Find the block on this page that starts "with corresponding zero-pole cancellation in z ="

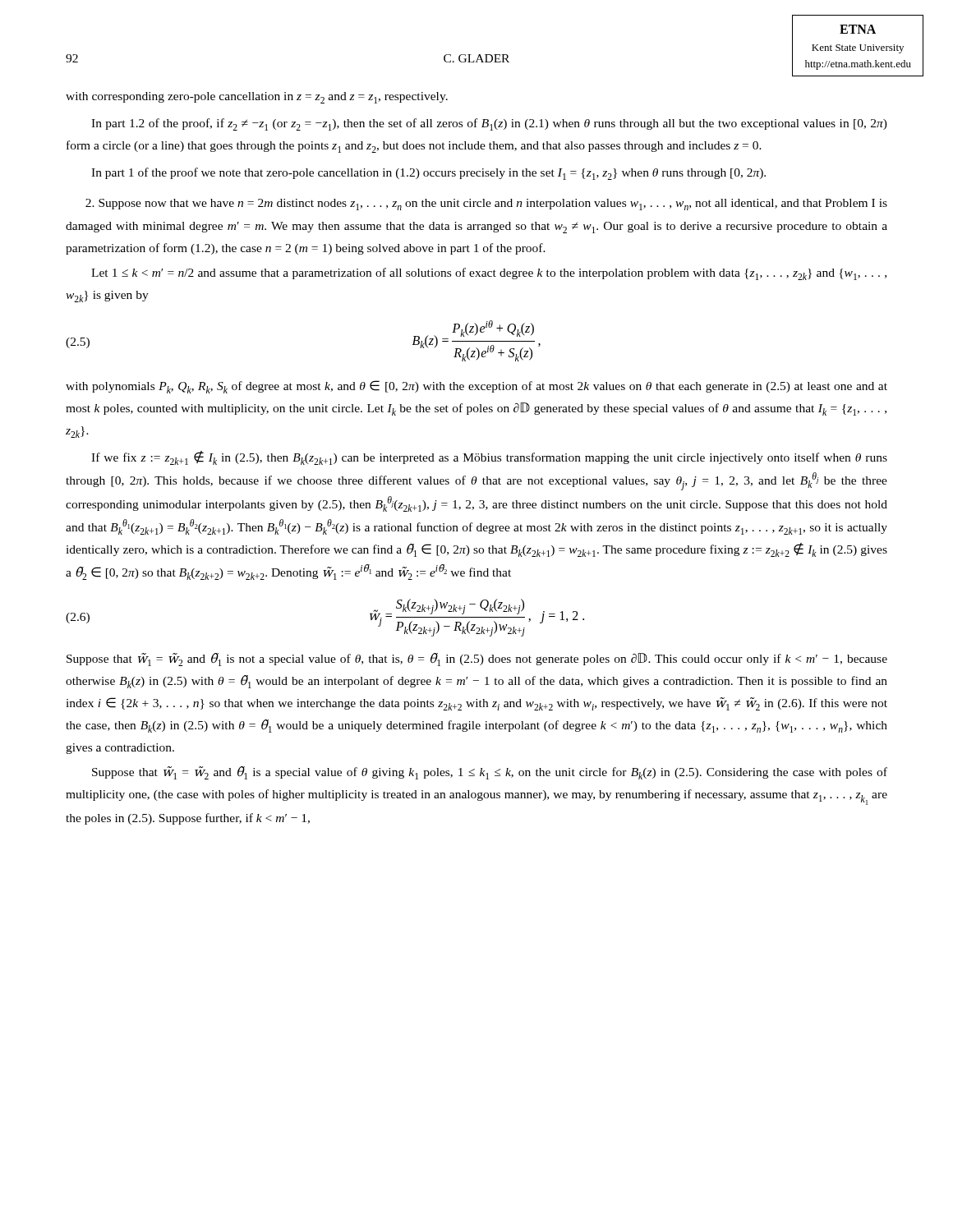[257, 97]
